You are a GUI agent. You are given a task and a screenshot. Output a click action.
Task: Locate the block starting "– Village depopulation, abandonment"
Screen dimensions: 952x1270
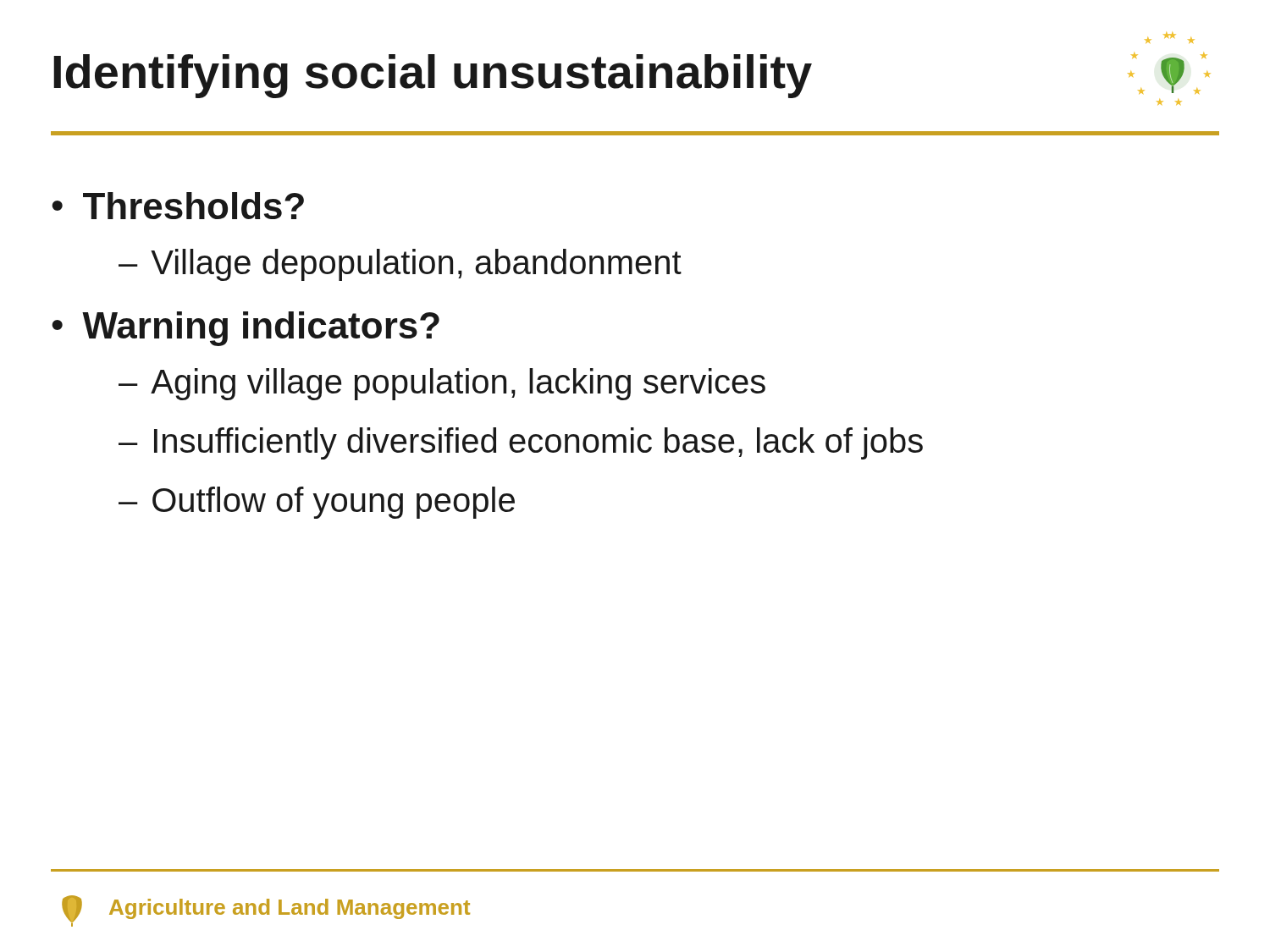click(400, 262)
